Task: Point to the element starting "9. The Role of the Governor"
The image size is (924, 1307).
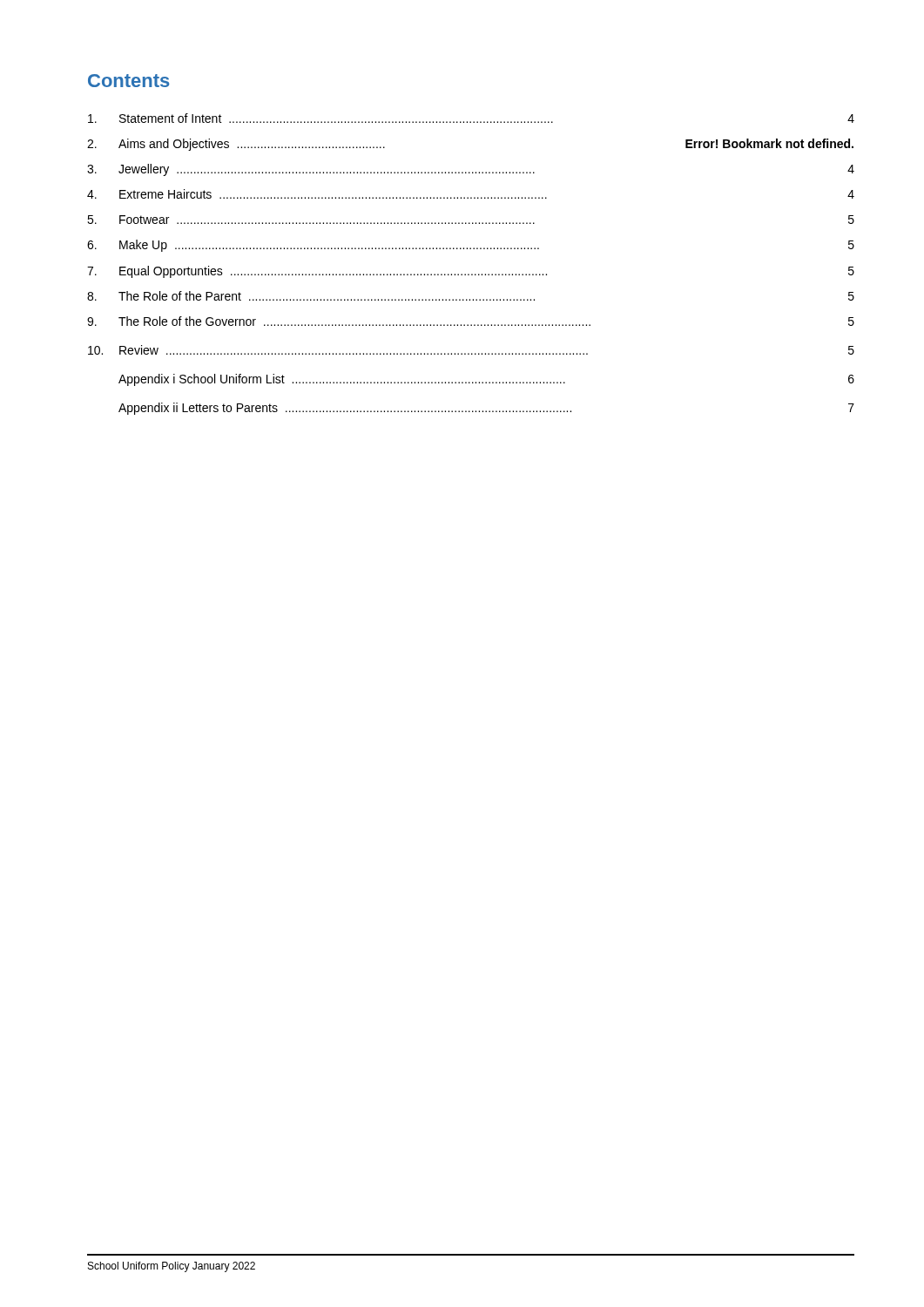Action: tap(471, 322)
